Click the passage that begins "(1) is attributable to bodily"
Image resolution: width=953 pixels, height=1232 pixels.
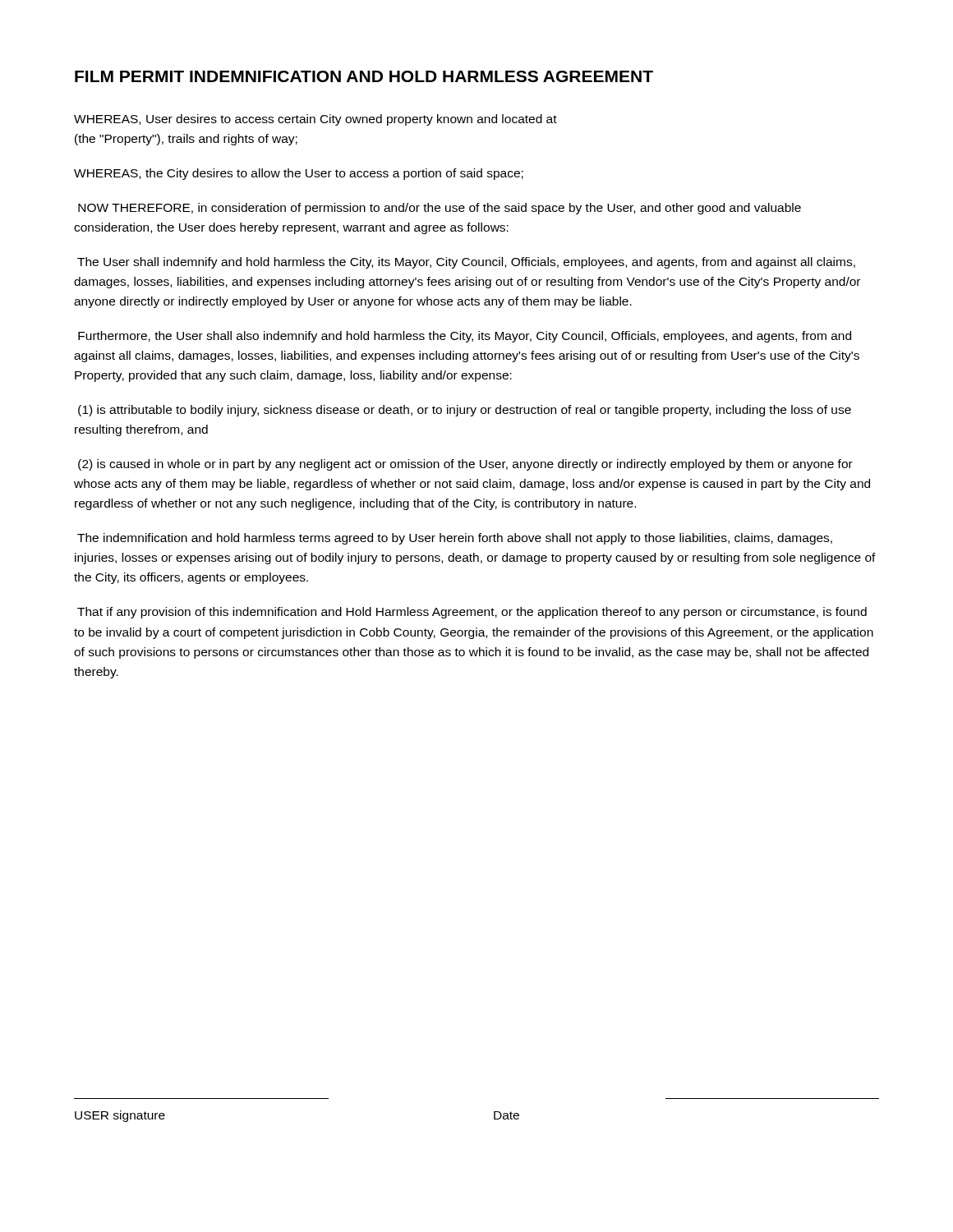(463, 420)
